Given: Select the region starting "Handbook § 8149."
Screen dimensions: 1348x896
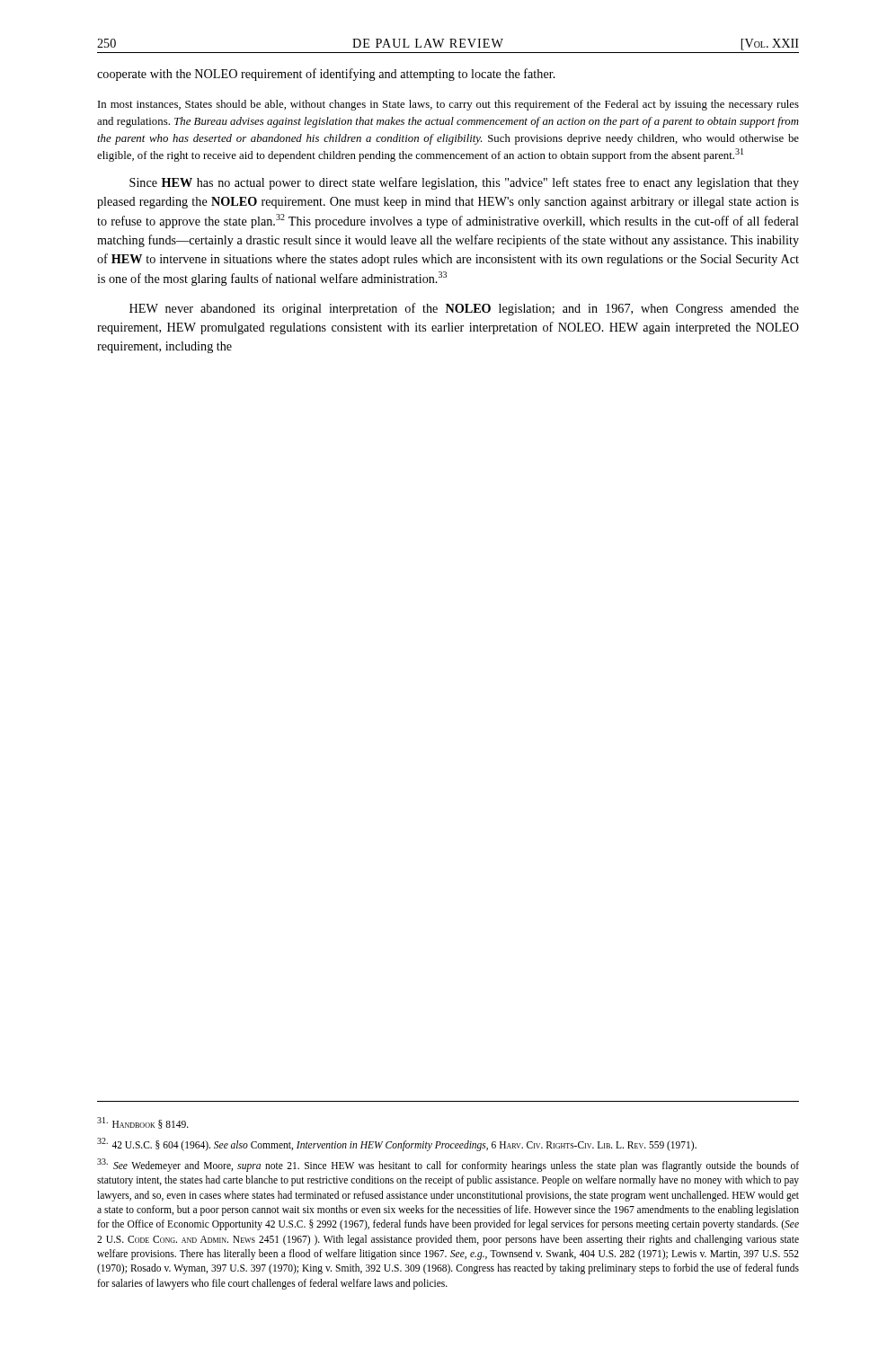Looking at the screenshot, I should point(143,1122).
